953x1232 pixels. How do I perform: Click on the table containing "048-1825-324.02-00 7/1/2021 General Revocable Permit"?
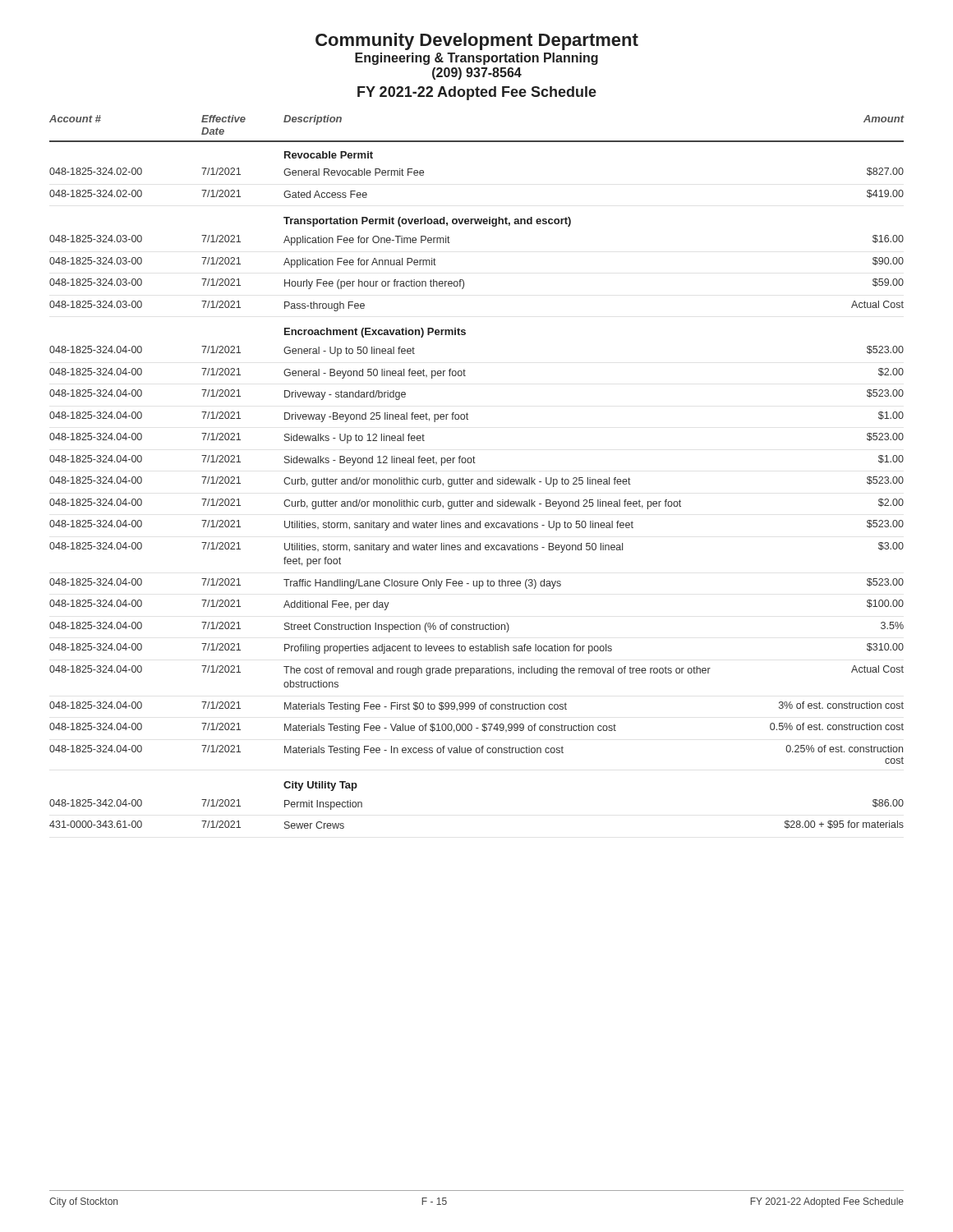[x=476, y=184]
